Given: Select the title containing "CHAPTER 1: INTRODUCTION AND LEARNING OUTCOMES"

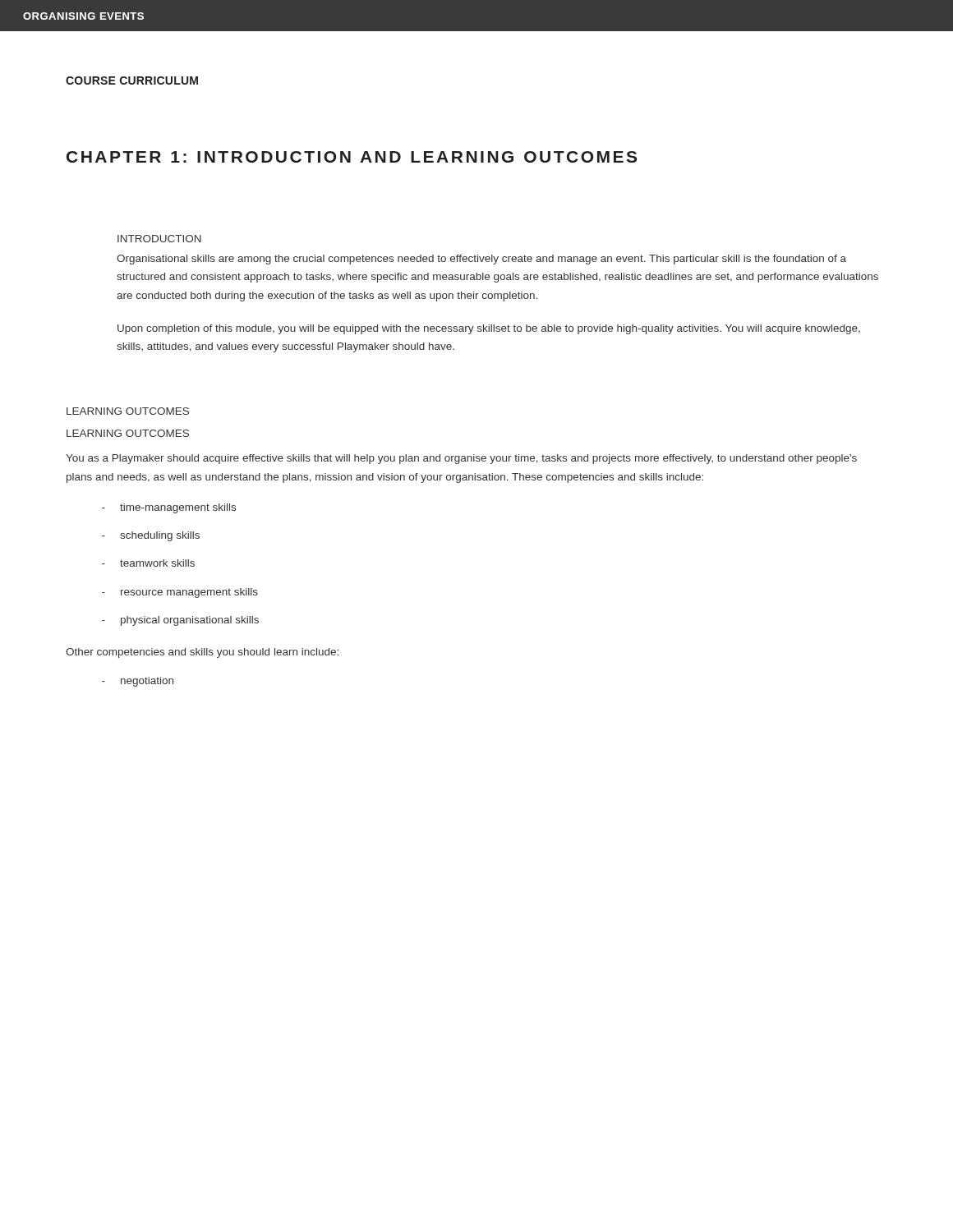Looking at the screenshot, I should (353, 156).
